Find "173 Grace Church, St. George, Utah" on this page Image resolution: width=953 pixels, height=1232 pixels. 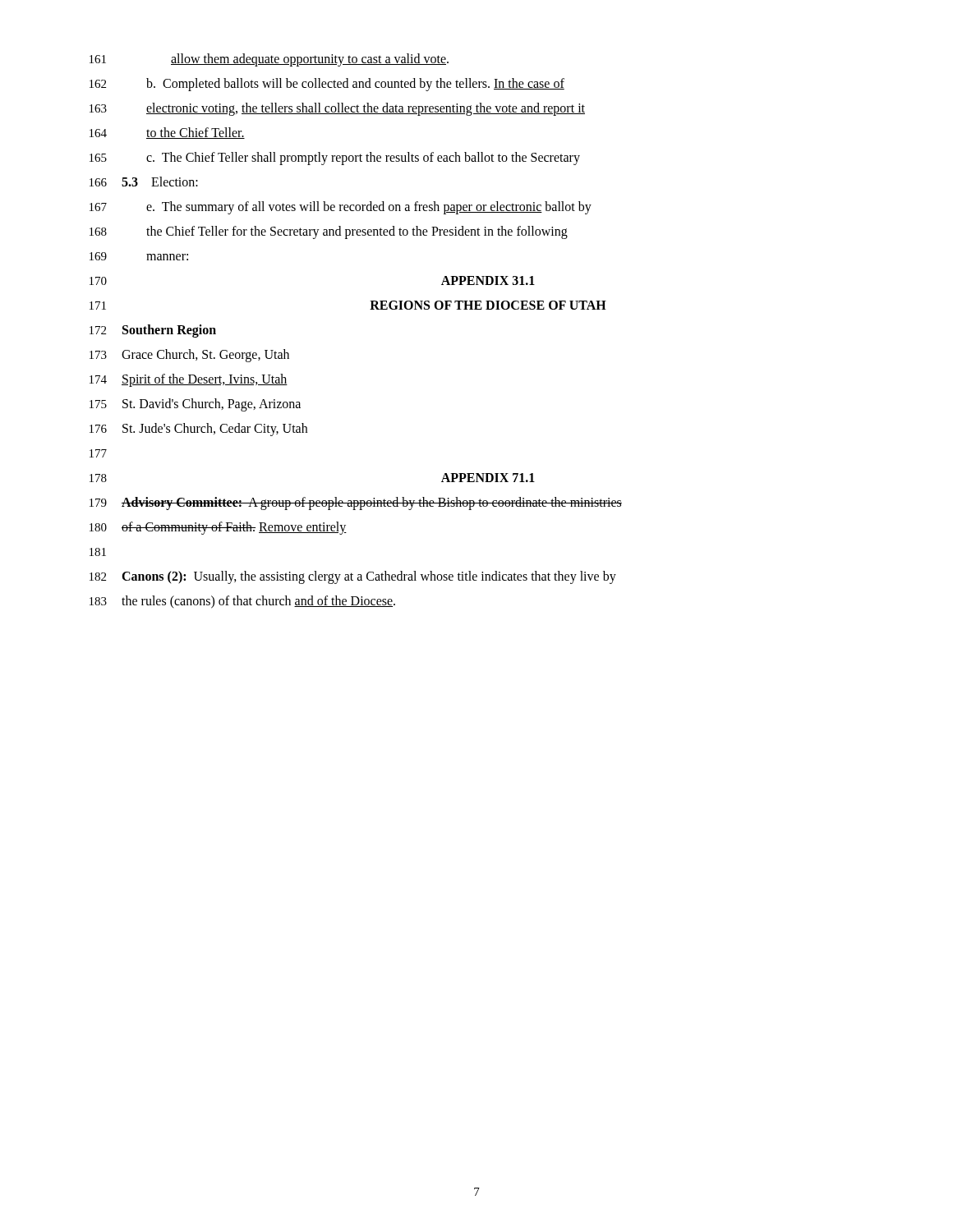click(189, 356)
